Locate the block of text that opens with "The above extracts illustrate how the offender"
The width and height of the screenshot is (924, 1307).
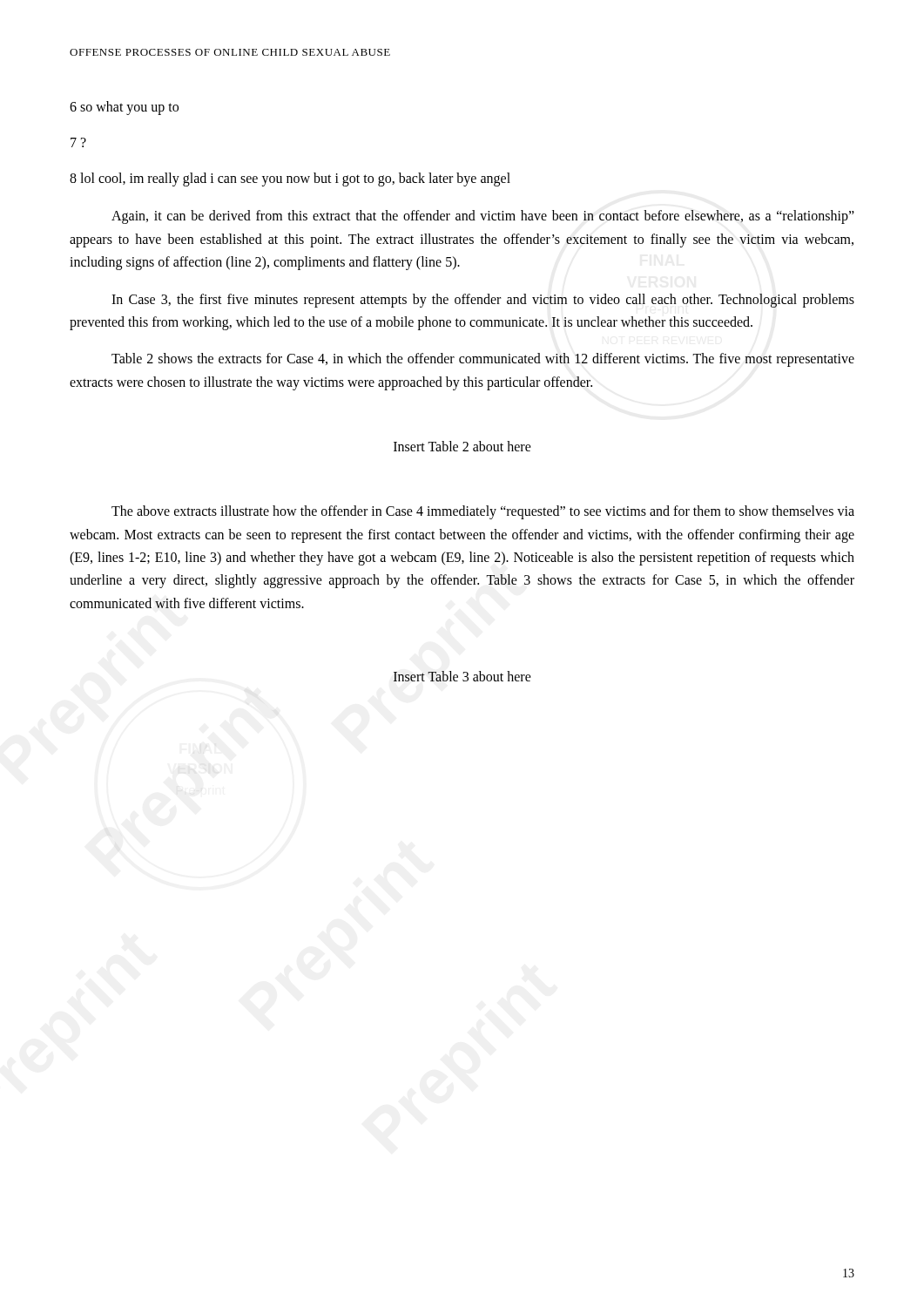[462, 558]
